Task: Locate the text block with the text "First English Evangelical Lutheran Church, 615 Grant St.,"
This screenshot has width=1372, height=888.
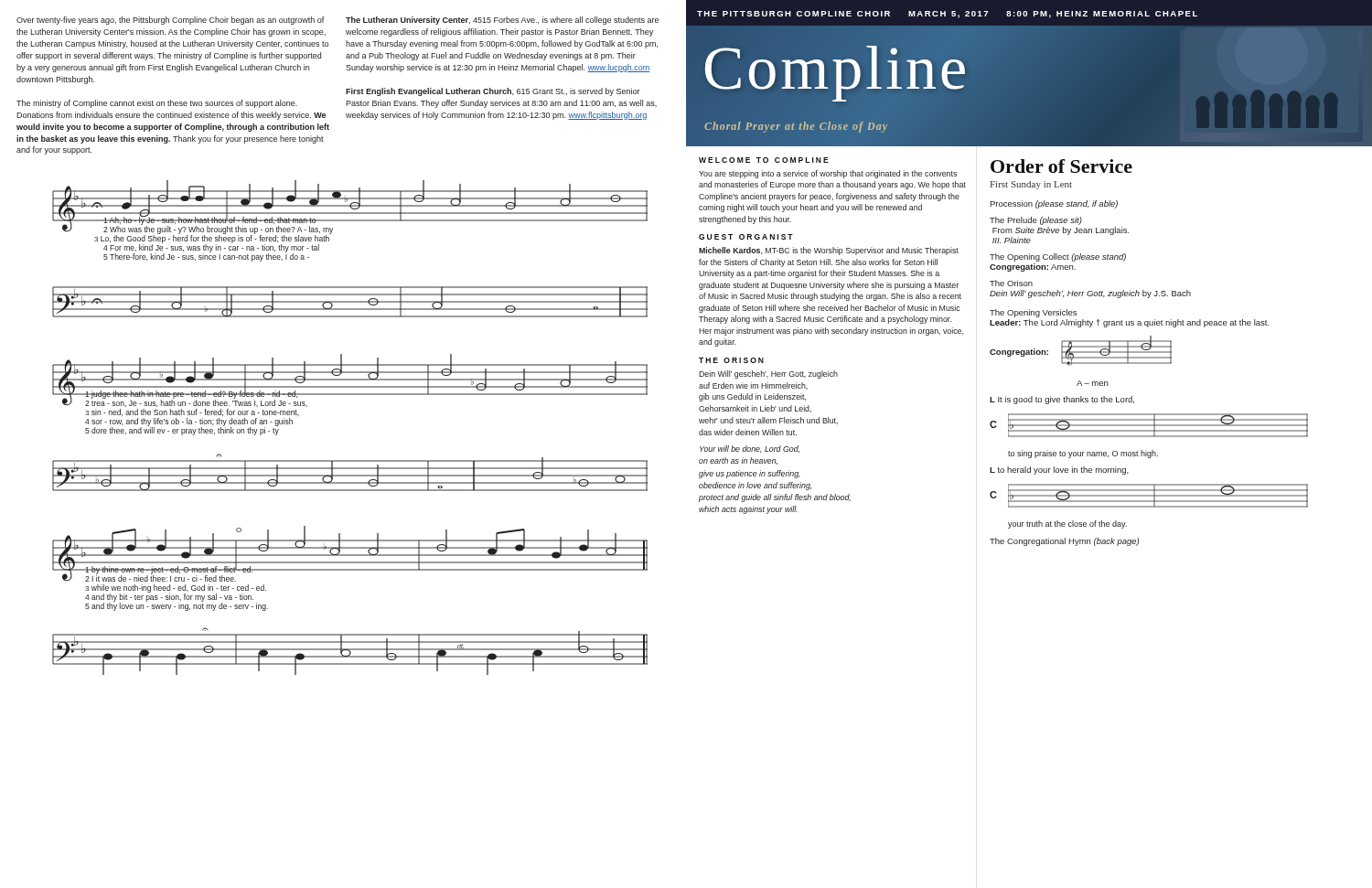Action: click(501, 103)
